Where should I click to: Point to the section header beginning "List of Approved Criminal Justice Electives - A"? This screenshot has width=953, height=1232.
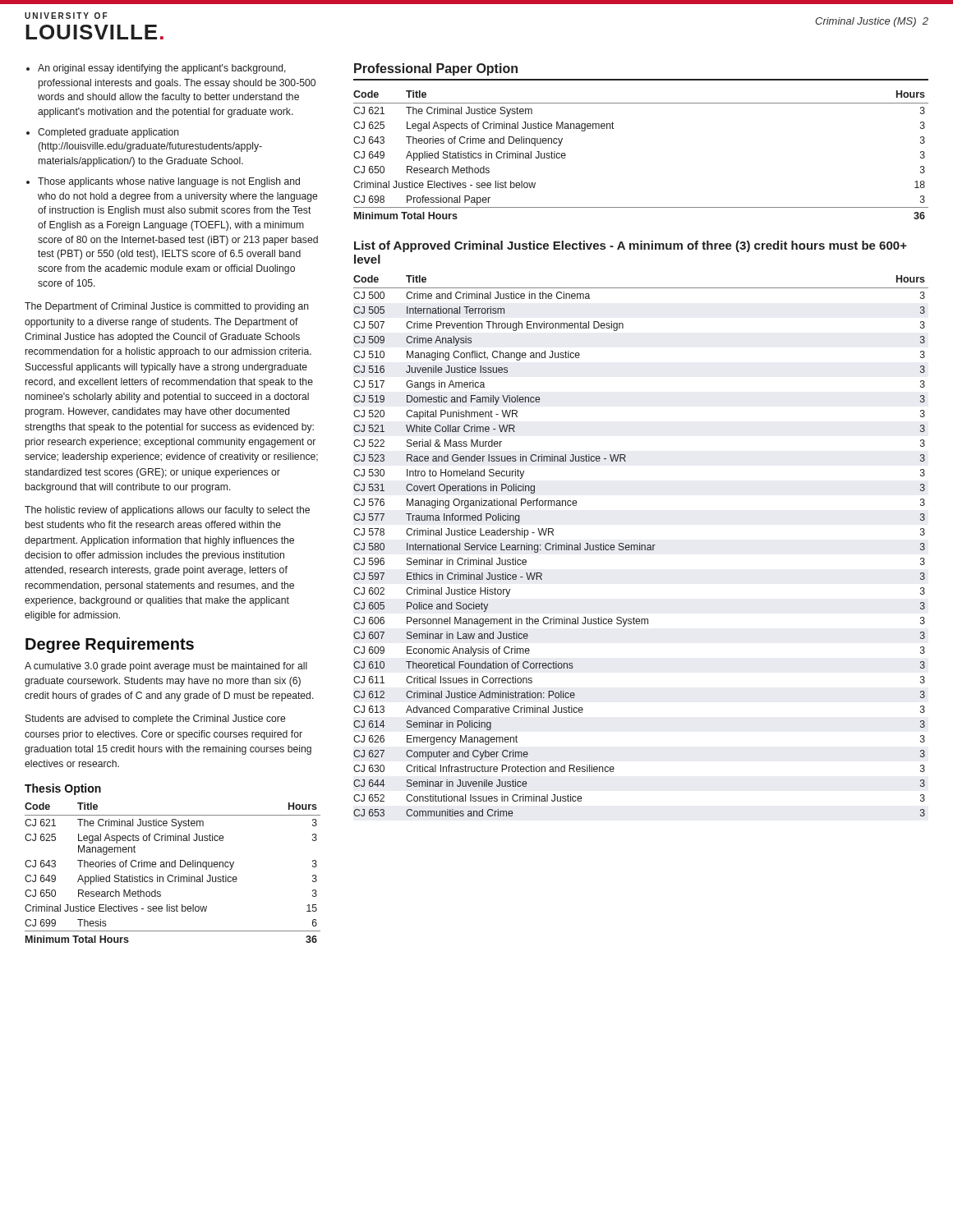630,252
